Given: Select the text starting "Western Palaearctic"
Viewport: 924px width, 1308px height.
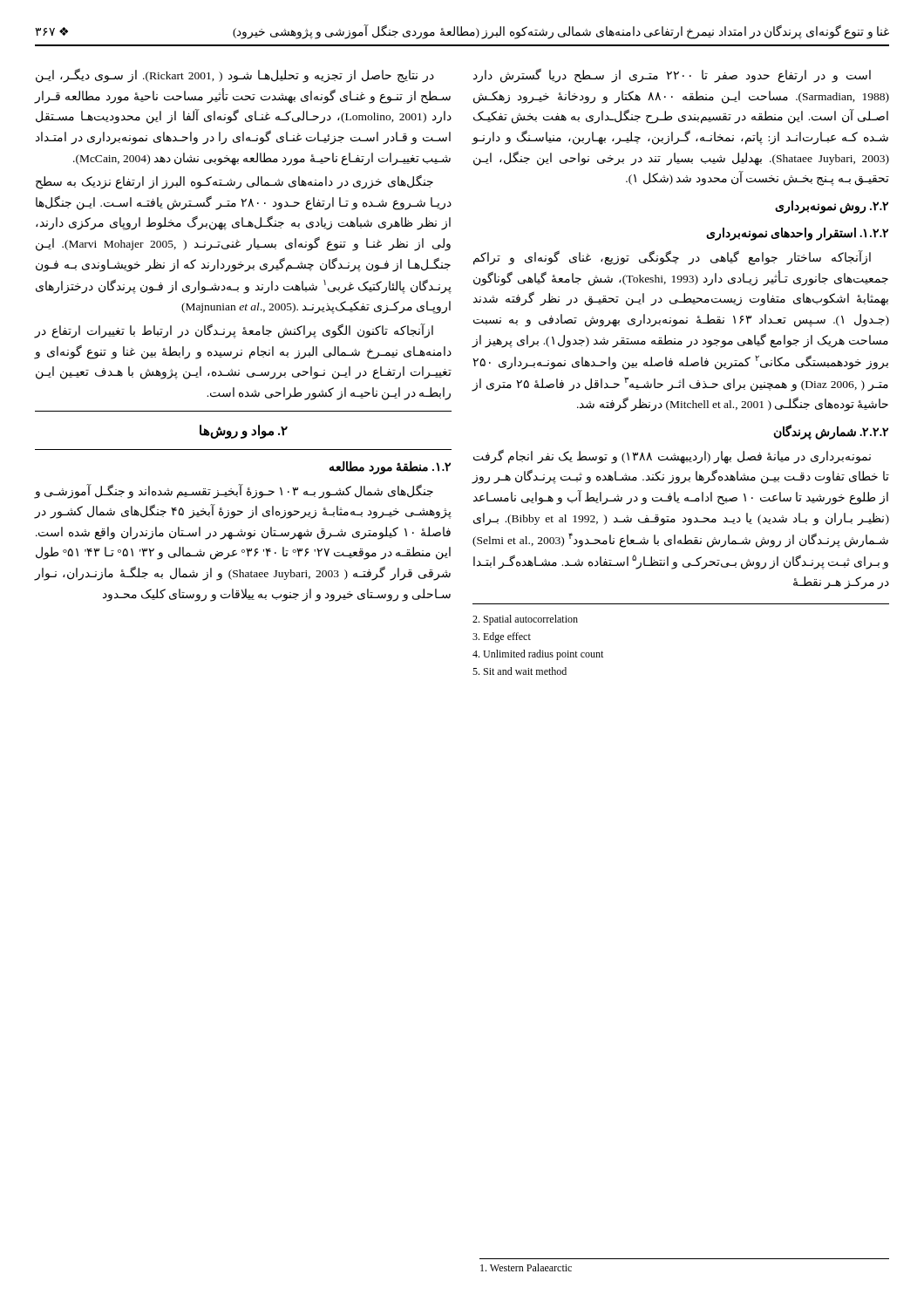Looking at the screenshot, I should (x=526, y=1268).
